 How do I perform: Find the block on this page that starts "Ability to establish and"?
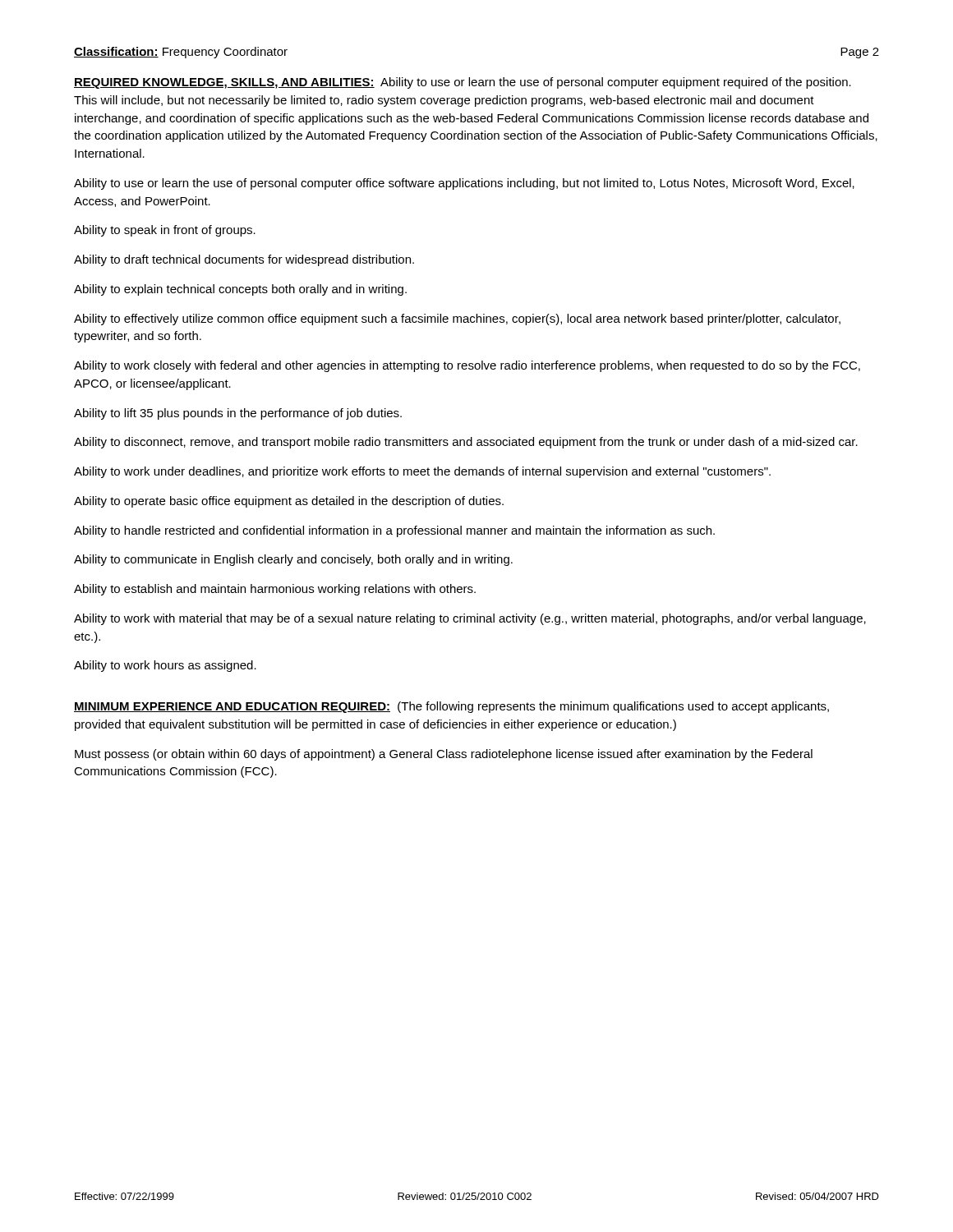[275, 588]
